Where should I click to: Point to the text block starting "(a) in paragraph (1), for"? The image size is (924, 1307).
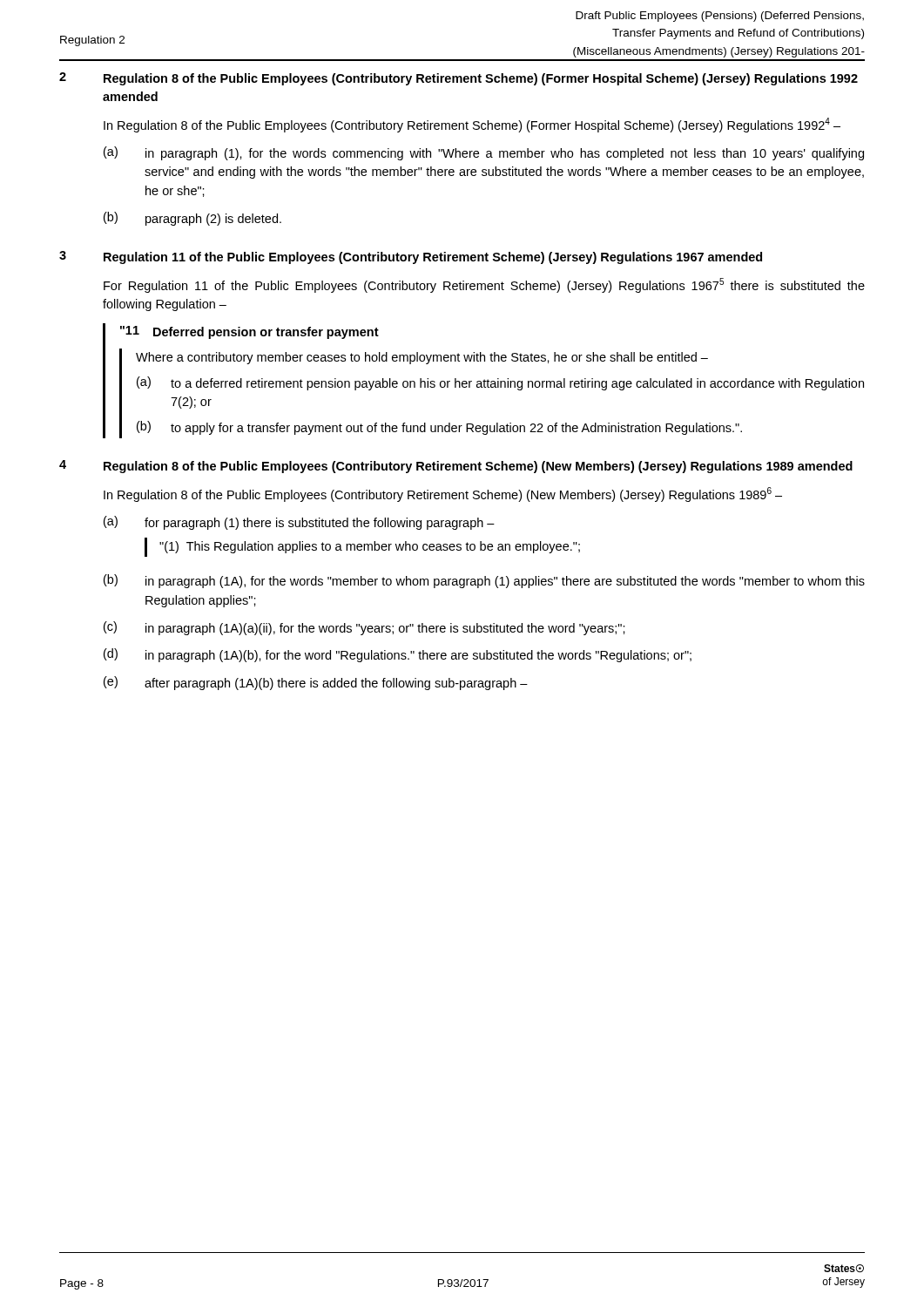pos(484,173)
